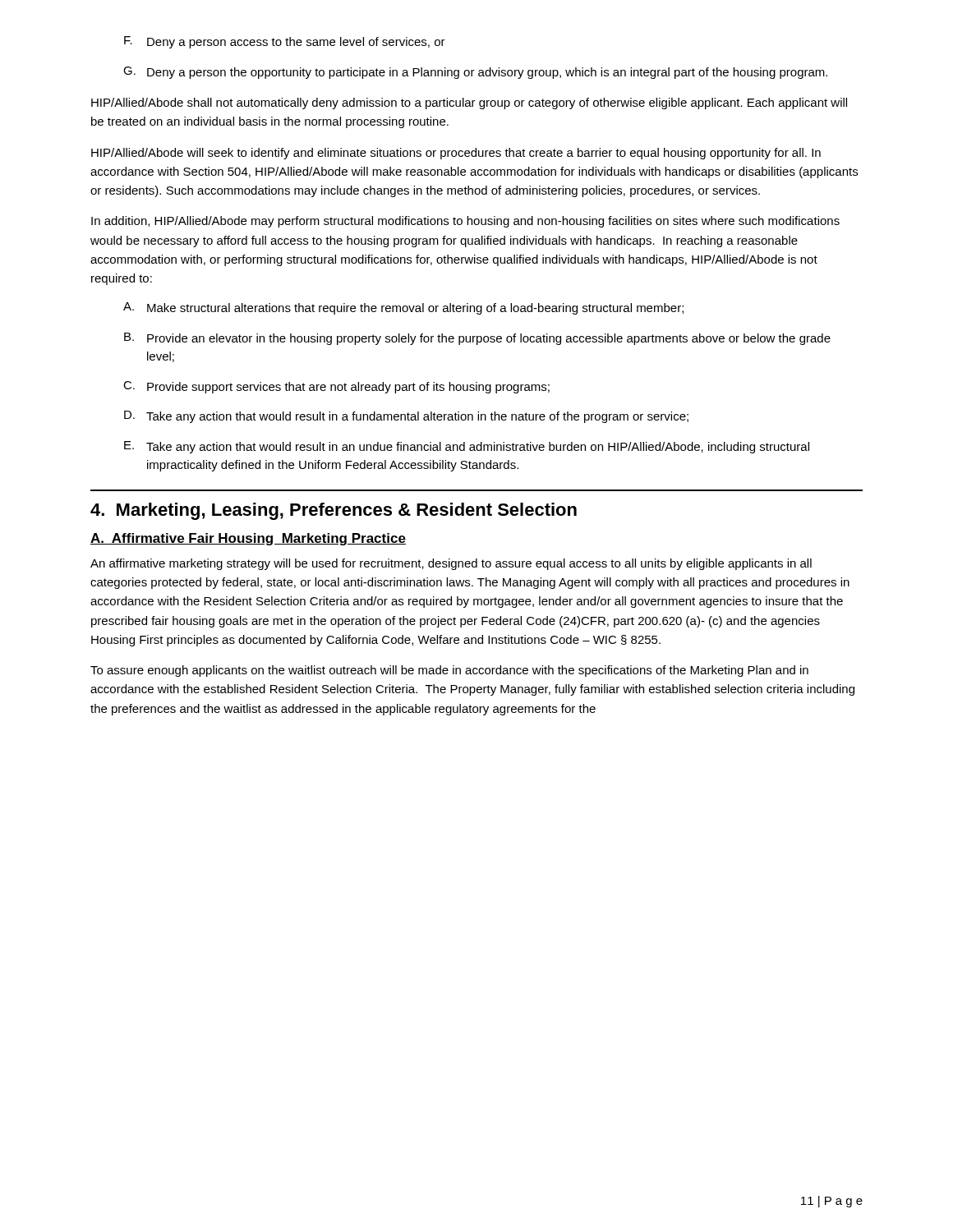The width and height of the screenshot is (953, 1232).
Task: Select the list item that reads "G. Deny a person the opportunity"
Action: pyautogui.click(x=493, y=72)
